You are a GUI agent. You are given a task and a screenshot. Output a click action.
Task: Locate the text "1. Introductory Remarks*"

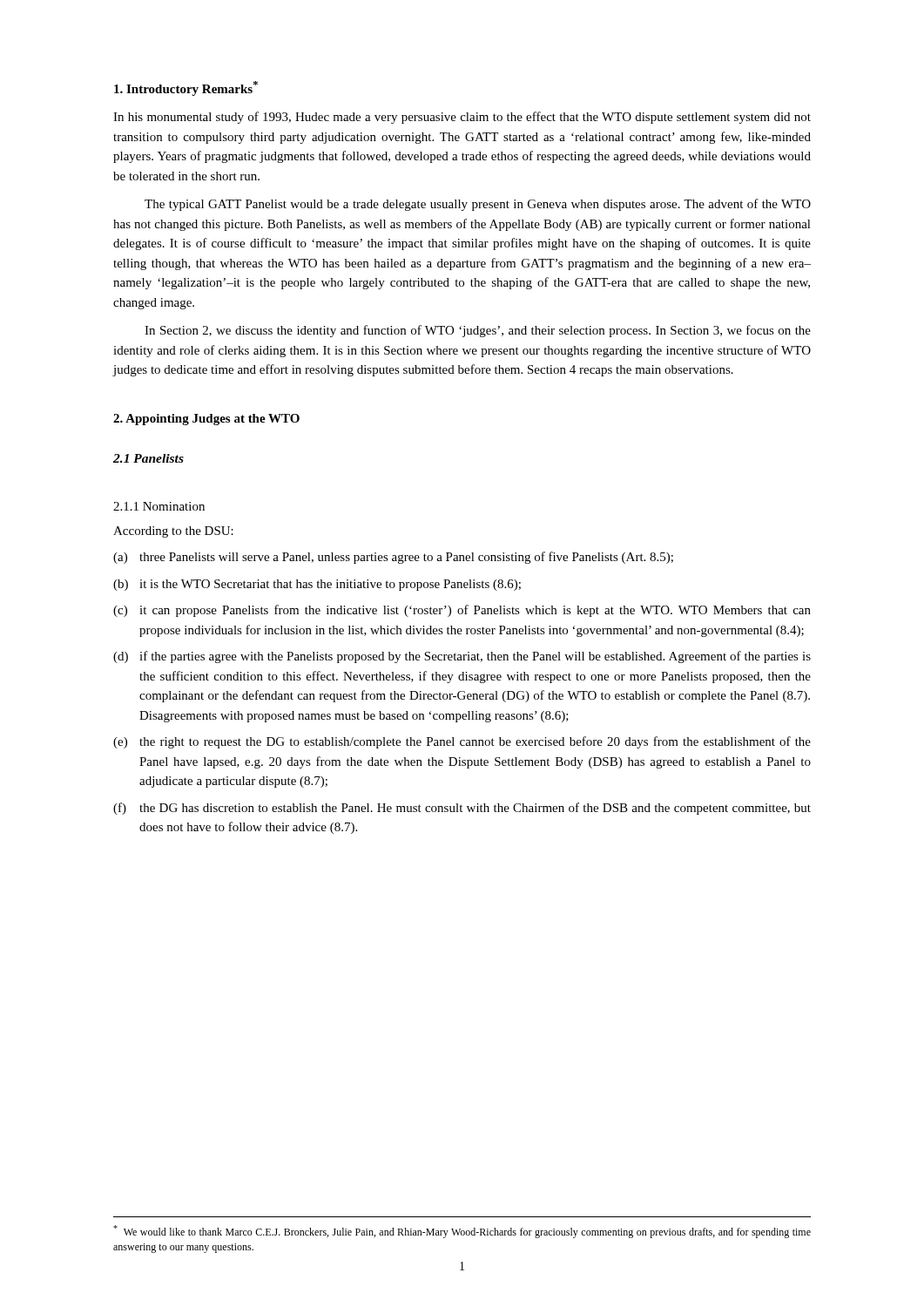186,87
